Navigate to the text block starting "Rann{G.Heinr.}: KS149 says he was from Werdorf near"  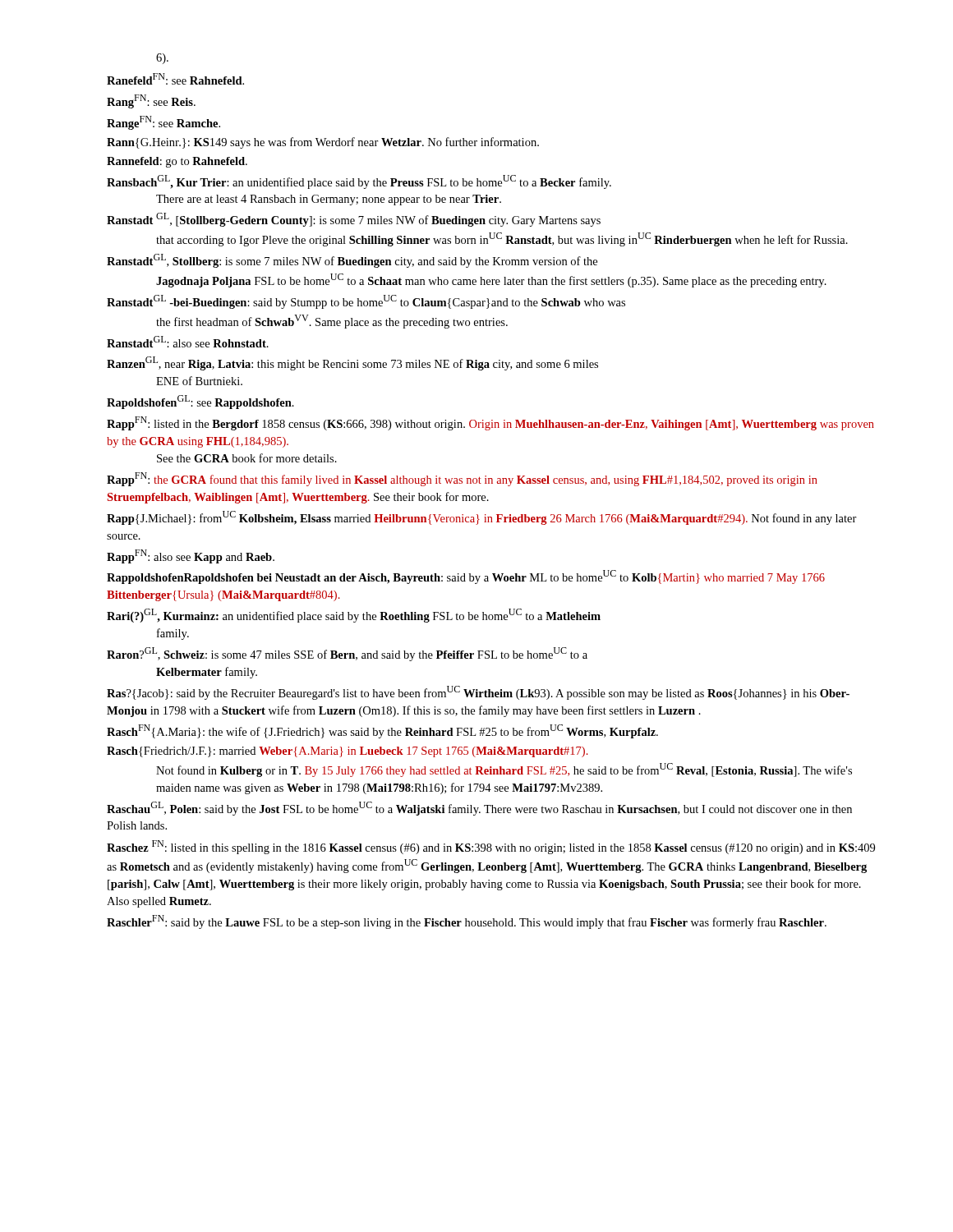coord(323,142)
